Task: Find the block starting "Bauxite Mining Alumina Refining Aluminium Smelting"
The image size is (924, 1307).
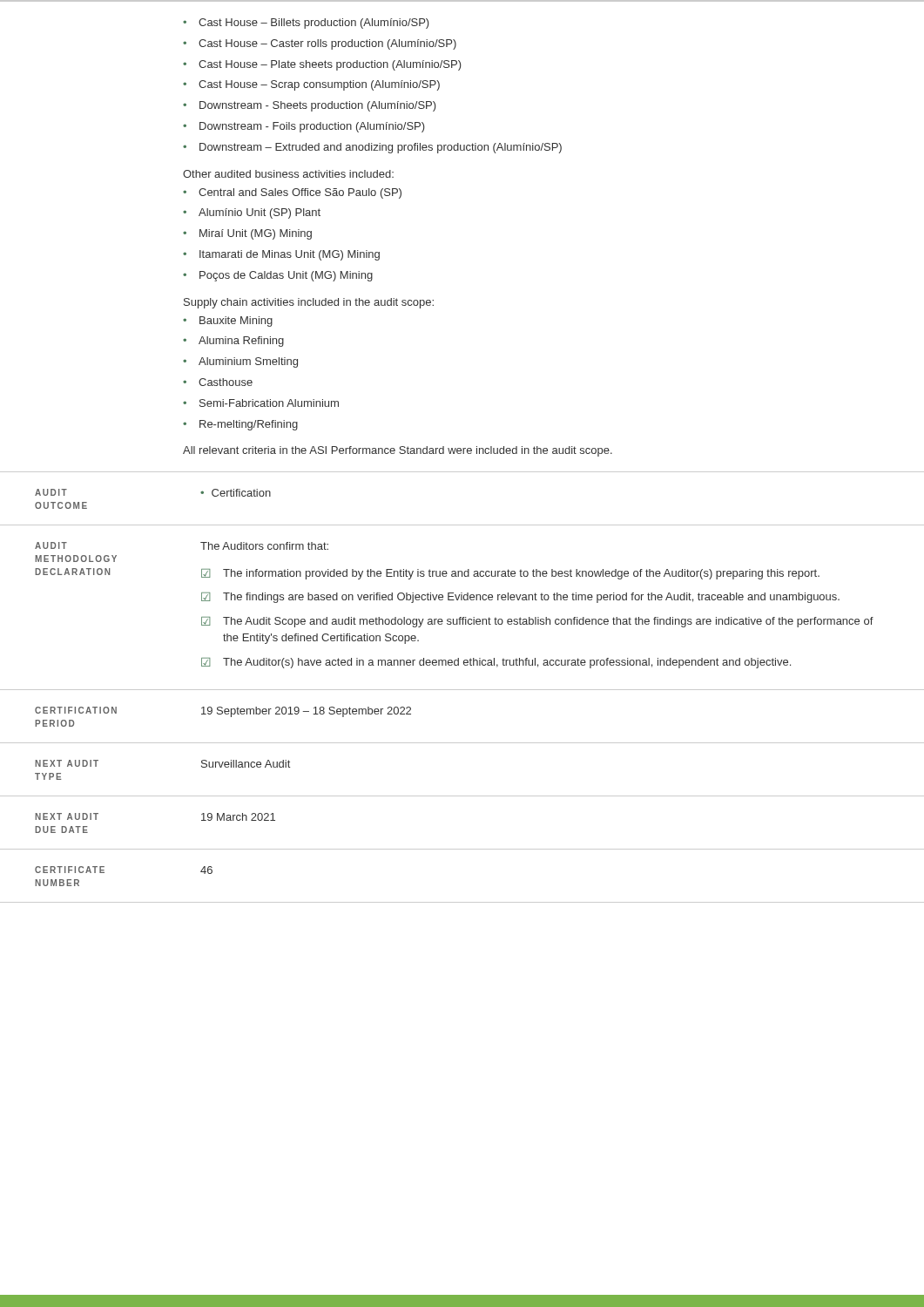Action: [228, 322]
